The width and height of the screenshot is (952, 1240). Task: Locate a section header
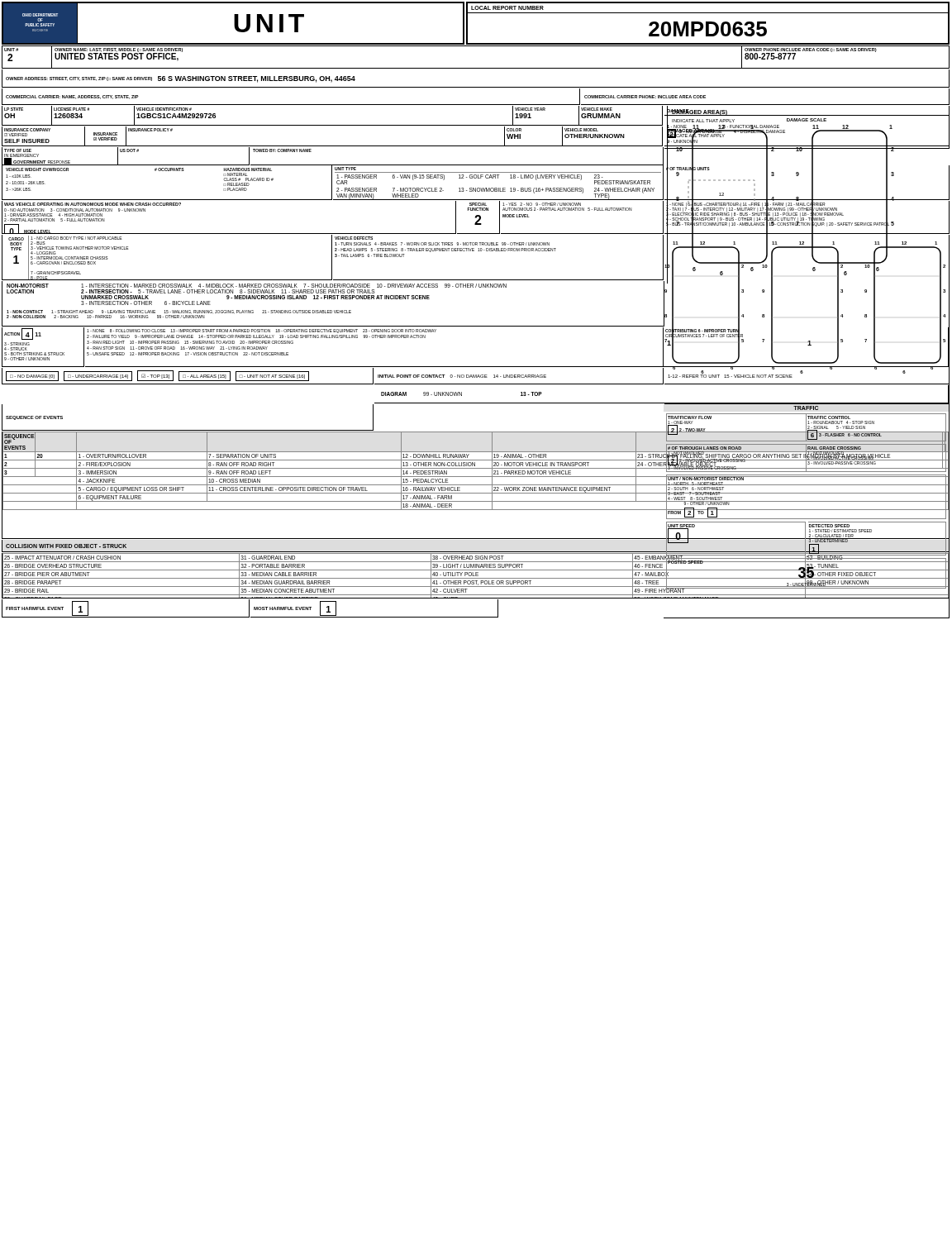pyautogui.click(x=66, y=546)
